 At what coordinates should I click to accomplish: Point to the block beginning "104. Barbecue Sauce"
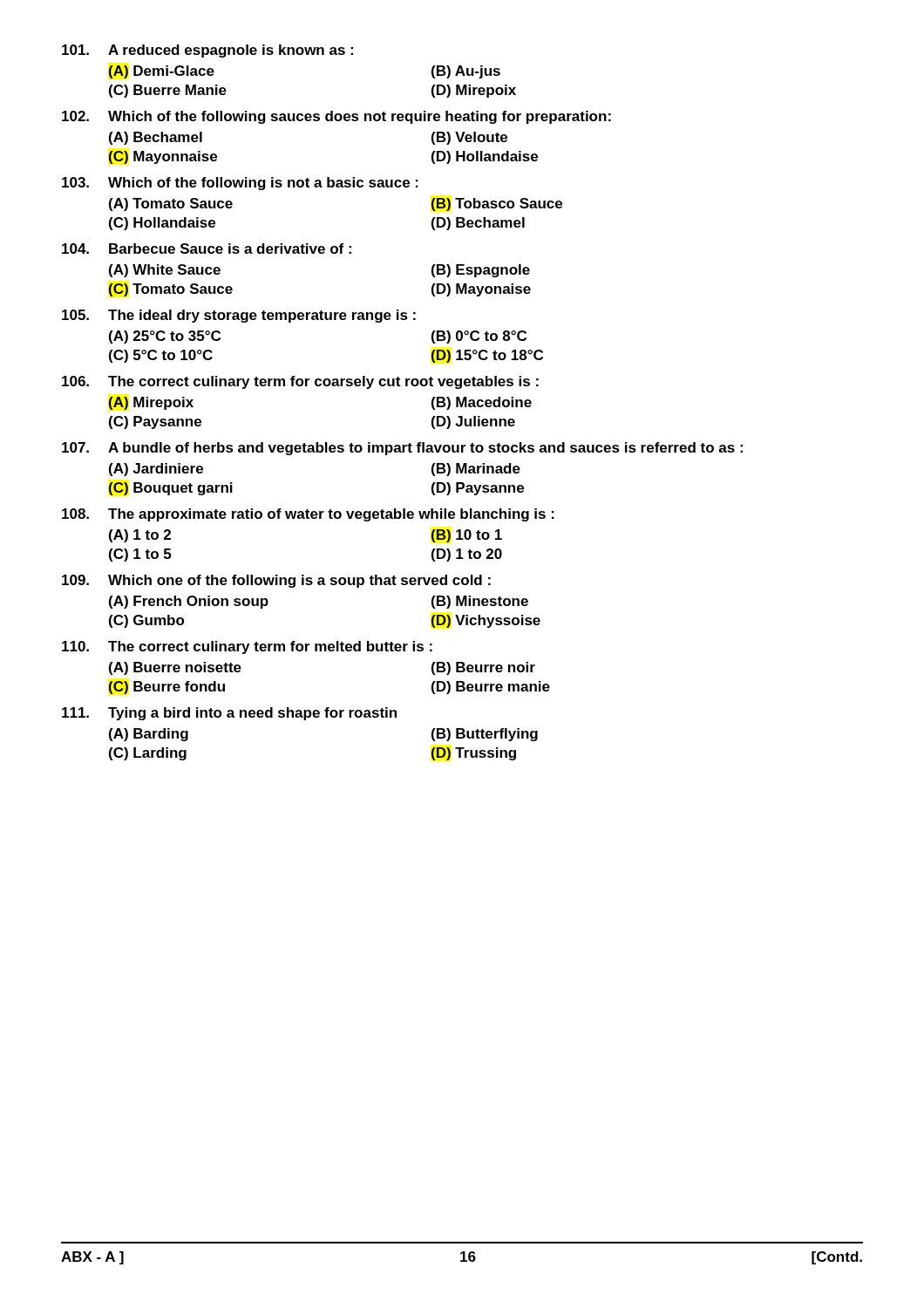(462, 269)
